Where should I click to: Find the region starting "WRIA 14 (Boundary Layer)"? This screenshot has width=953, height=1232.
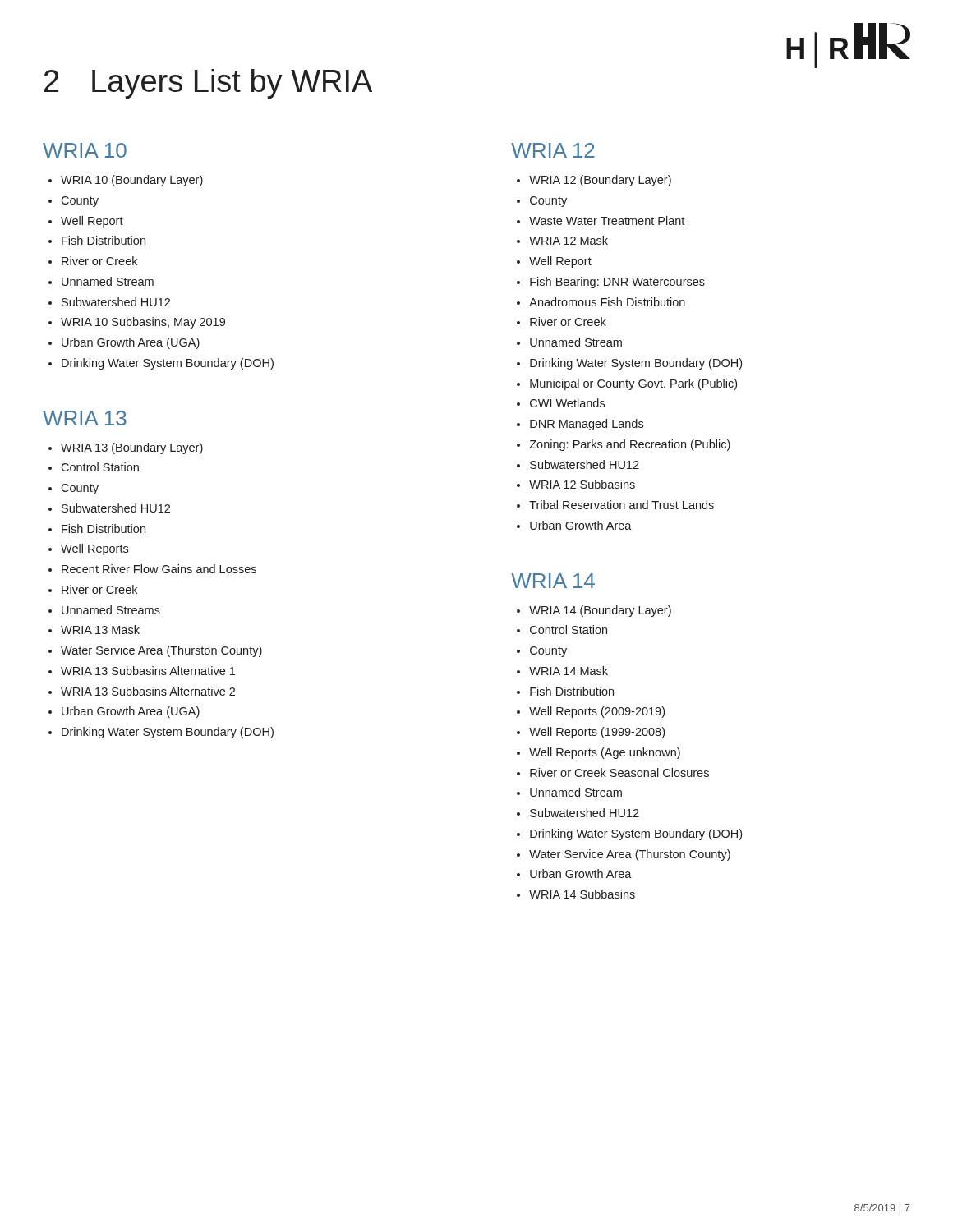pyautogui.click(x=594, y=611)
